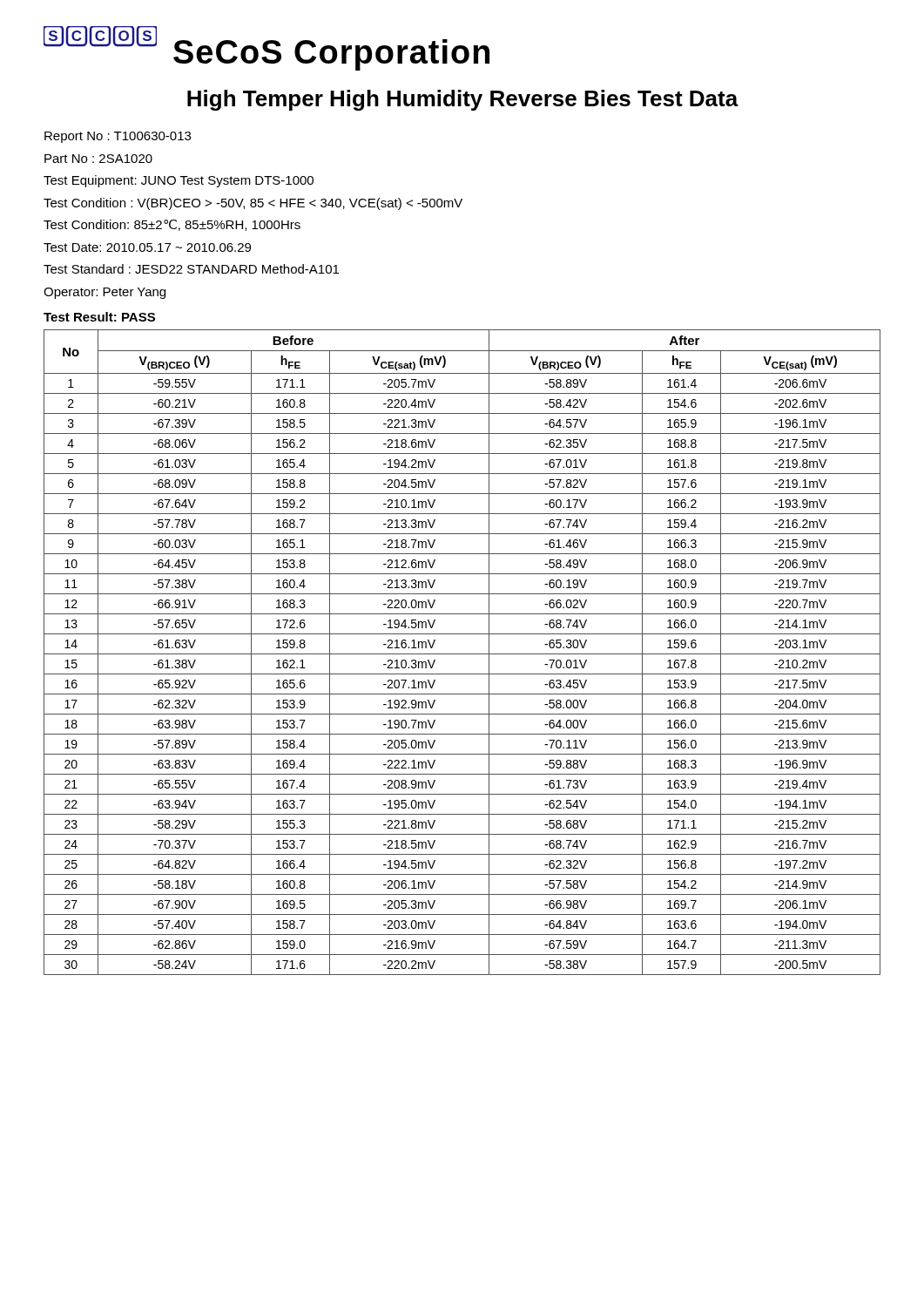Find the table that mentions "V (BR)CEO (V)"

point(462,652)
